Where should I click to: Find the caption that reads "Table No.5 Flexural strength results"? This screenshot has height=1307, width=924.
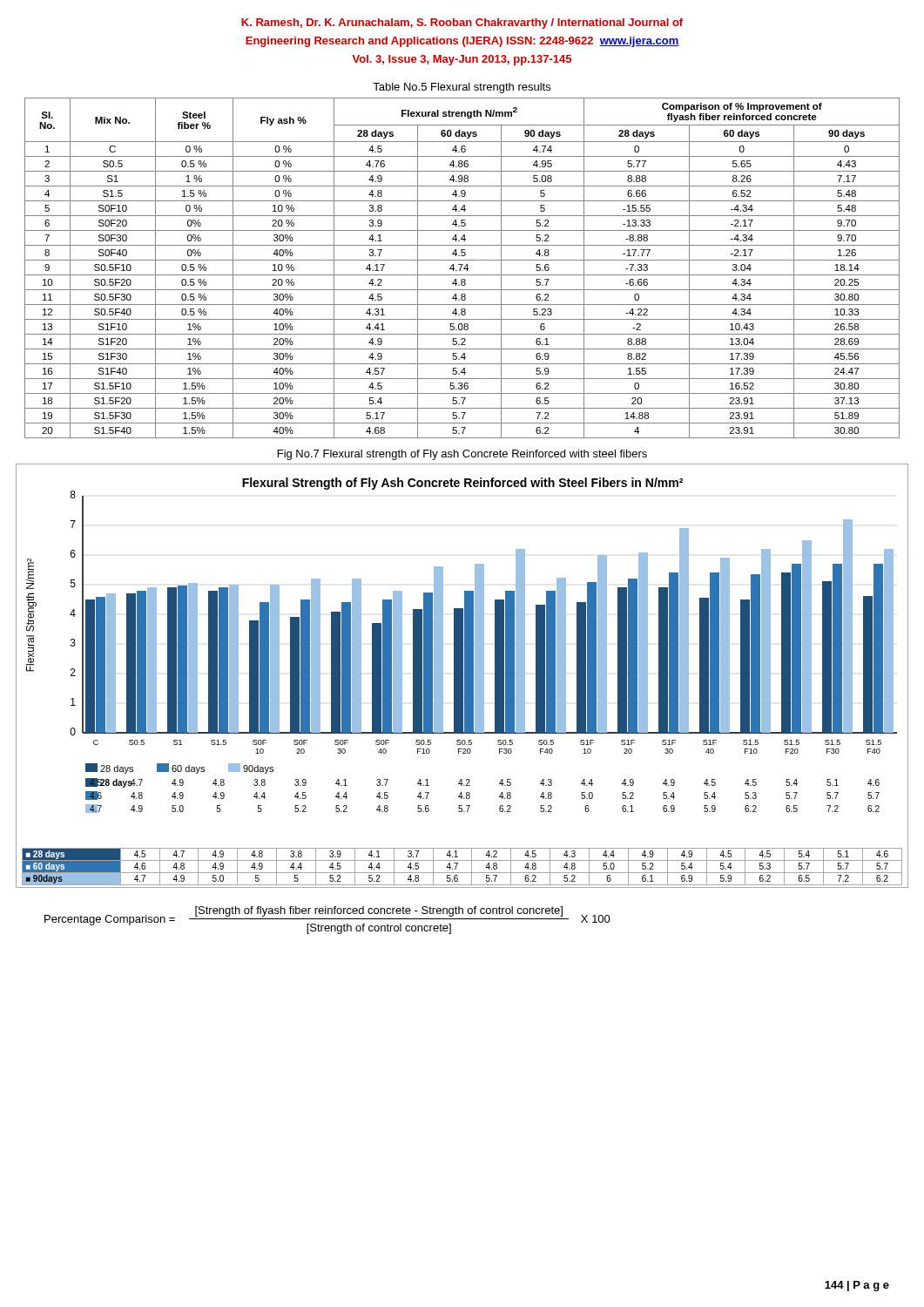coord(462,87)
